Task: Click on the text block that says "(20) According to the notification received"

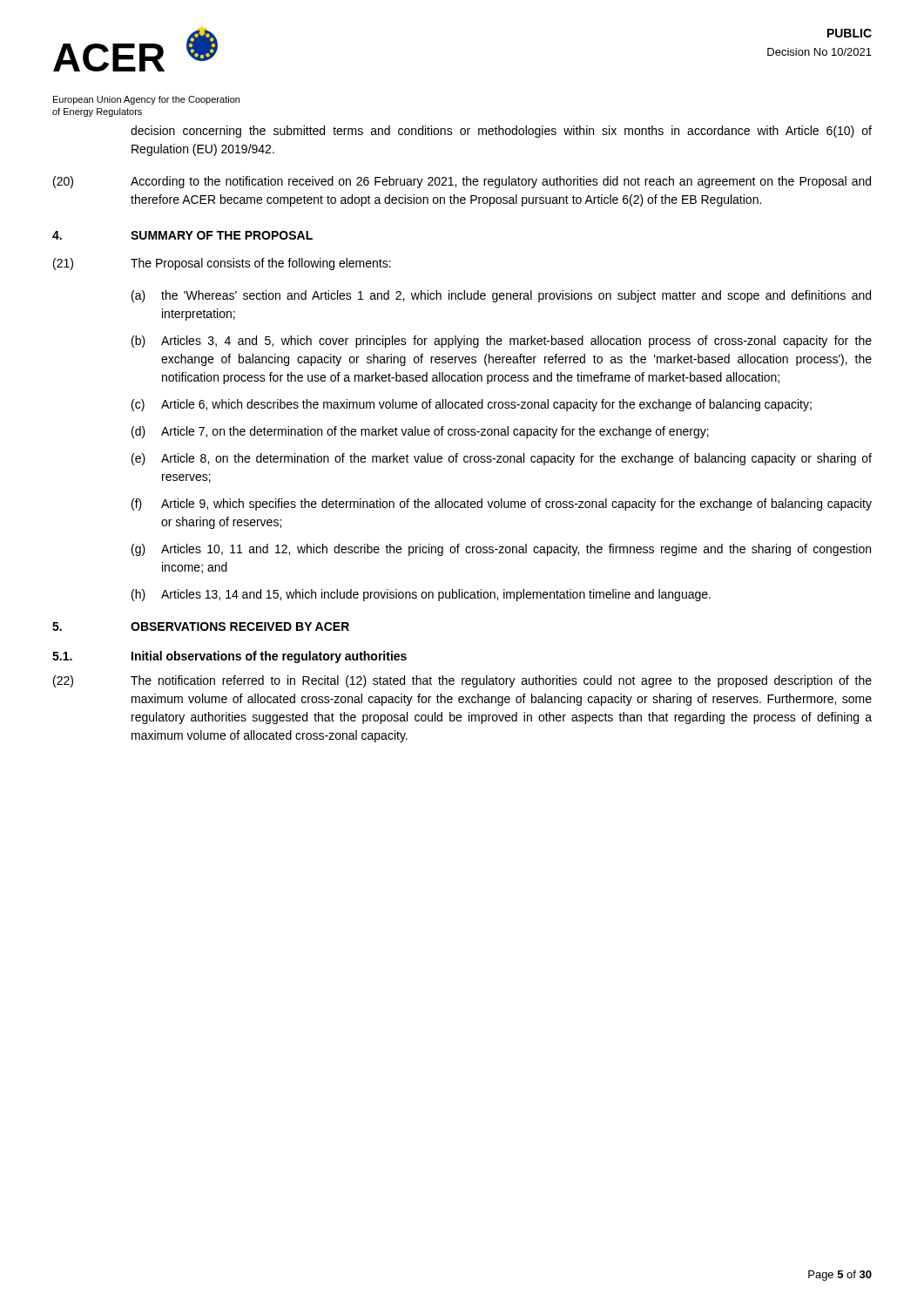Action: coord(462,191)
